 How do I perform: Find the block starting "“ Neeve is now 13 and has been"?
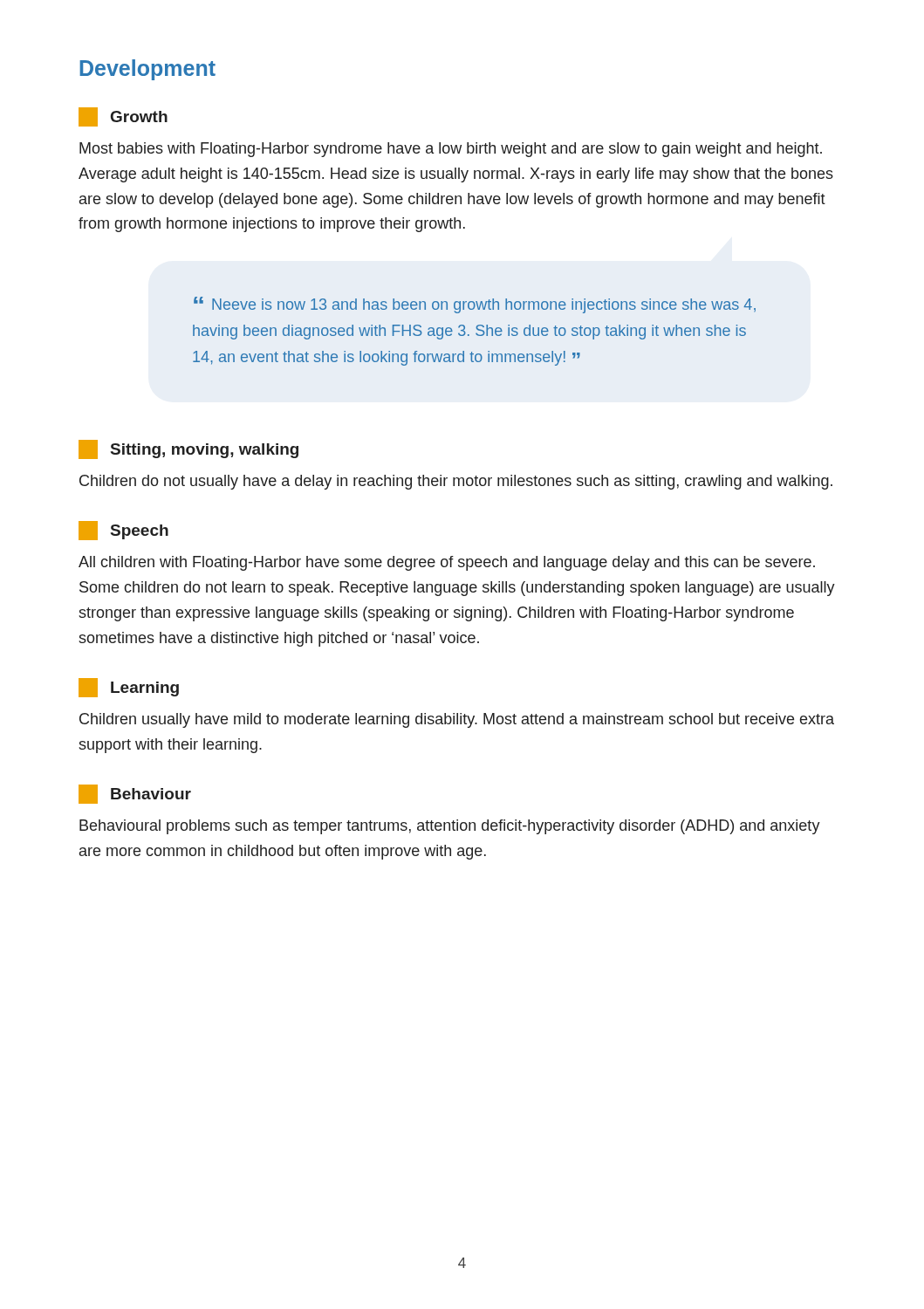tap(474, 331)
